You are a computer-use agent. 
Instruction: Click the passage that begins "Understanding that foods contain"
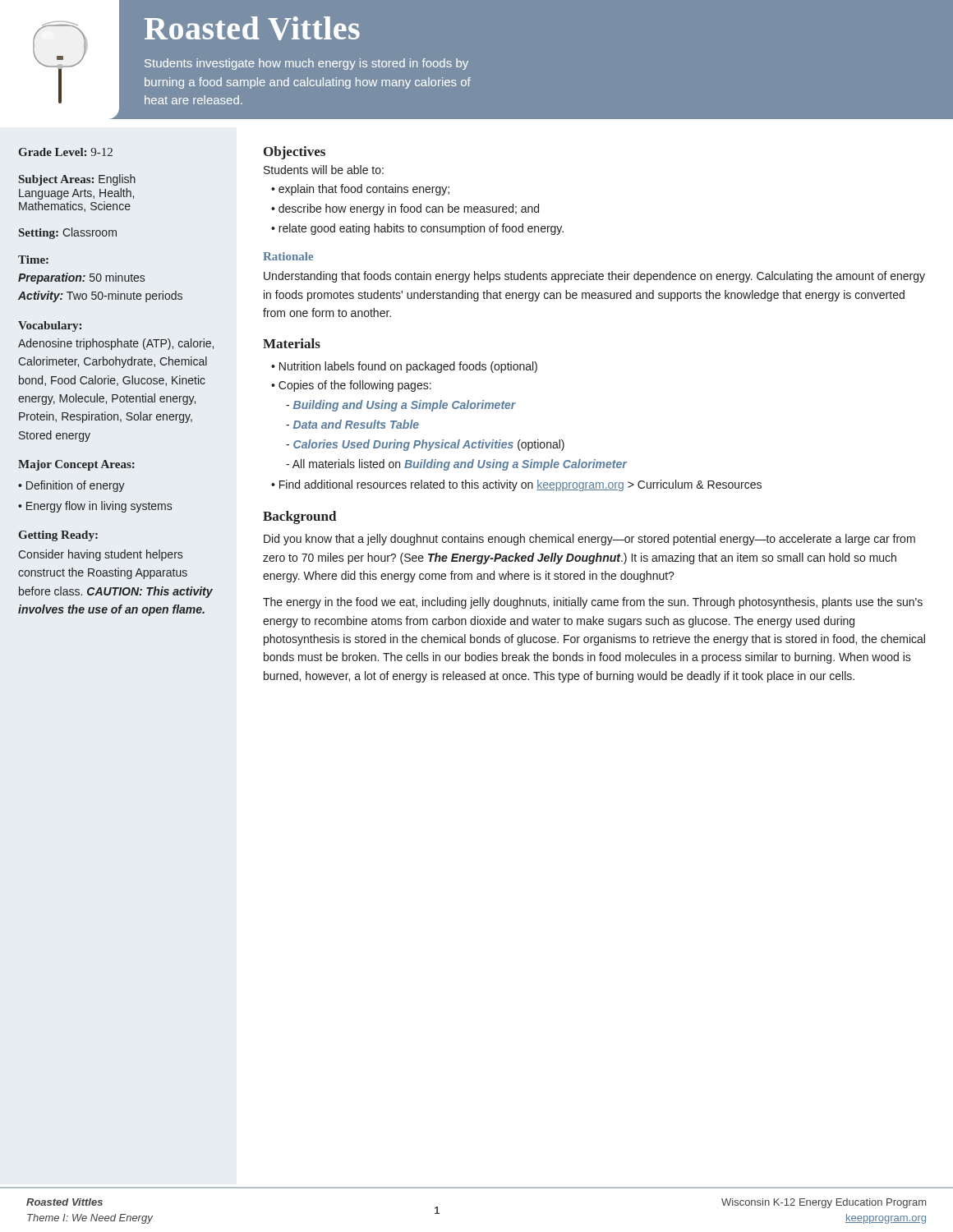click(594, 295)
